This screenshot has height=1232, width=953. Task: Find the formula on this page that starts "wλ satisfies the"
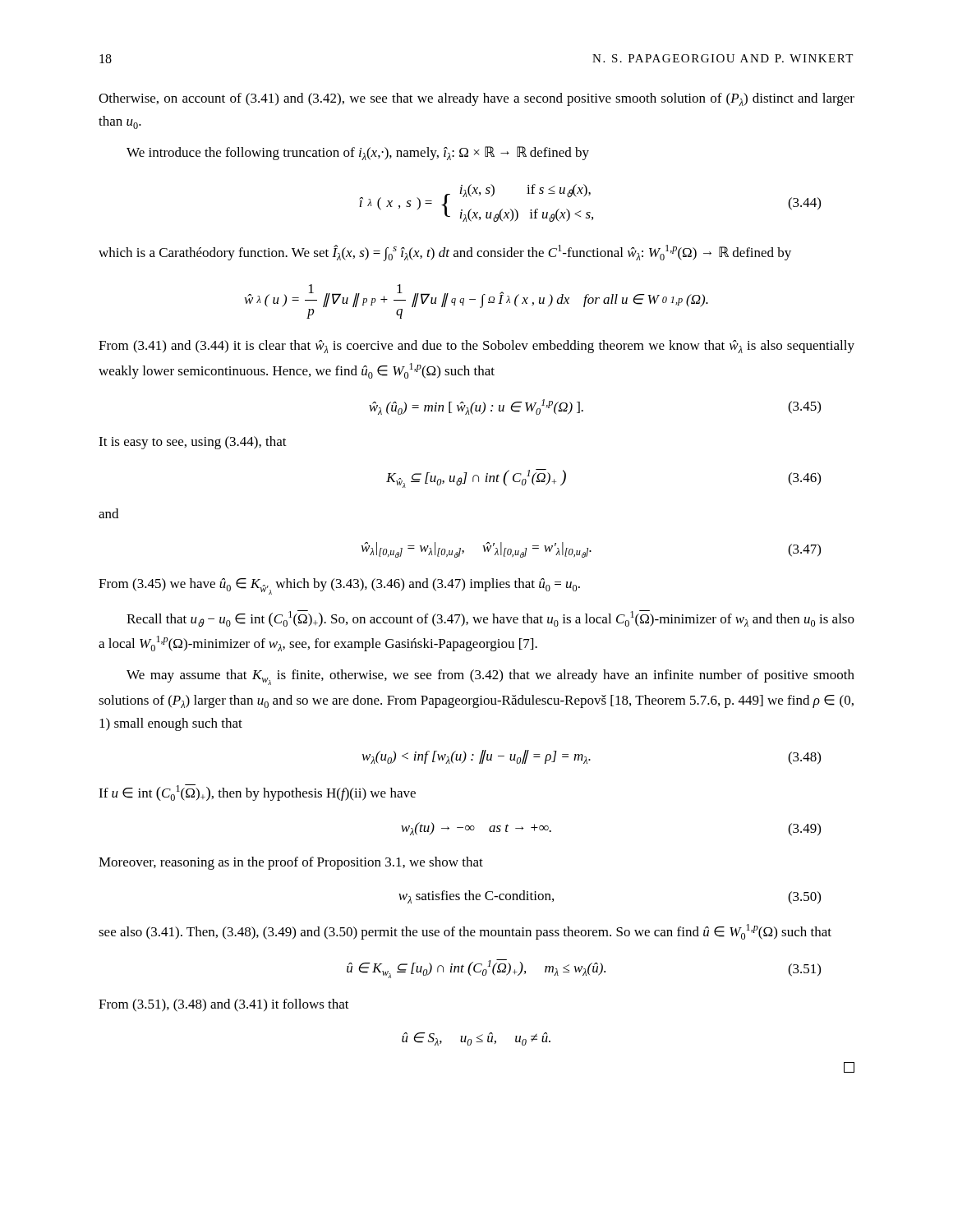(473, 897)
